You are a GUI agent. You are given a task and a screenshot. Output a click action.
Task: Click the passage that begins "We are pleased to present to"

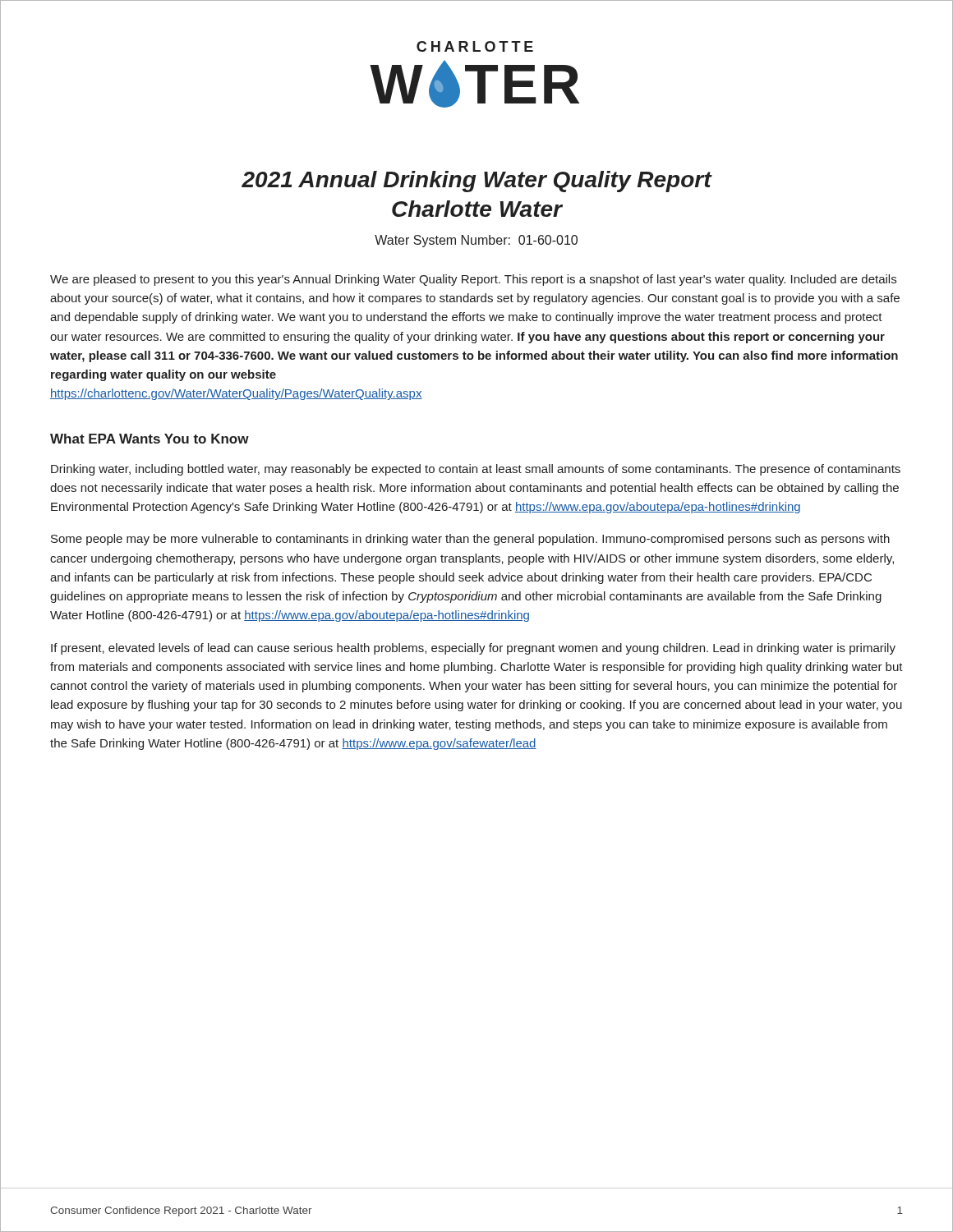point(475,336)
